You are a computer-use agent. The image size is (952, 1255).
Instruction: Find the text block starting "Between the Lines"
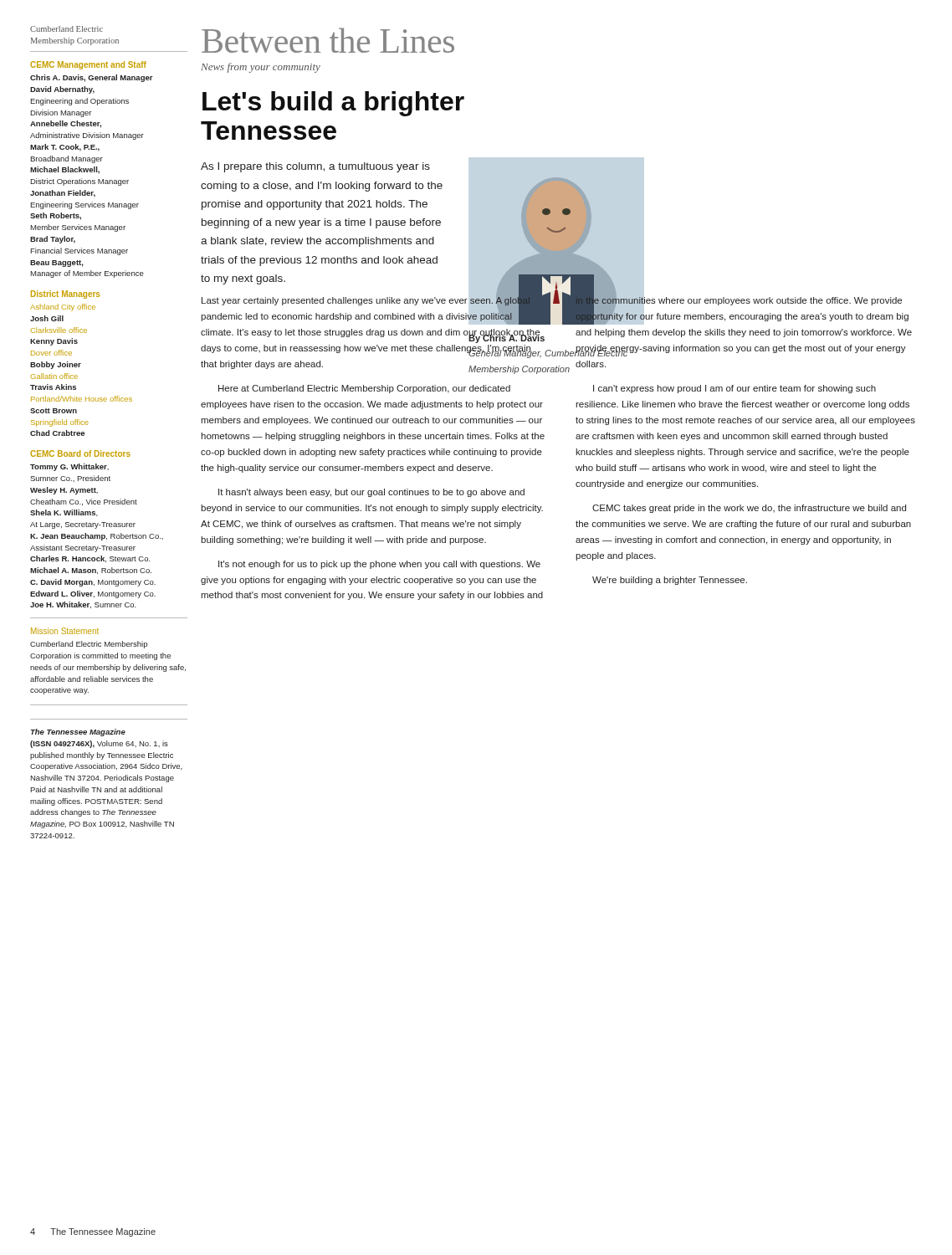[328, 41]
